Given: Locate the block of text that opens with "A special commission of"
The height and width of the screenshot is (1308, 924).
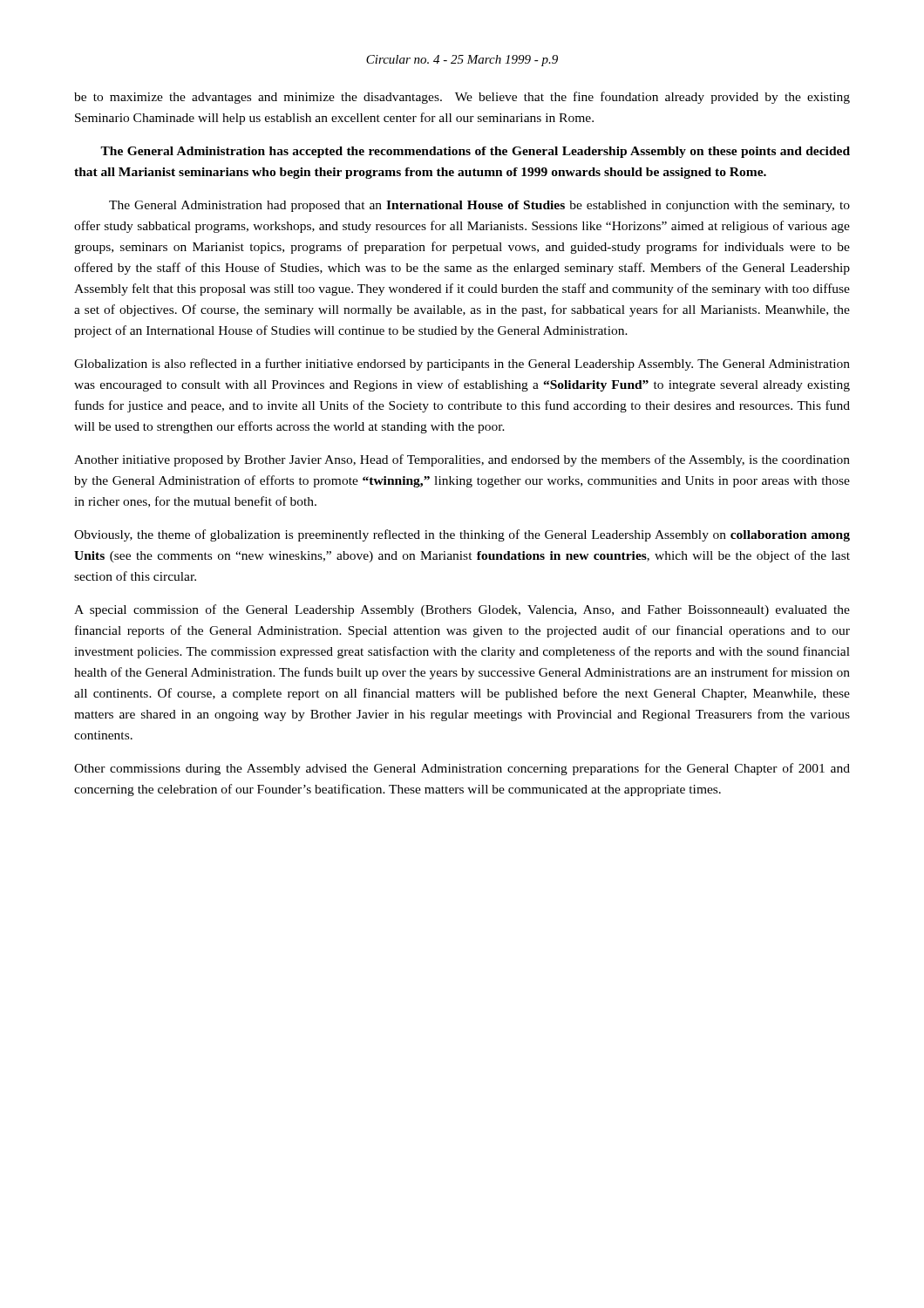Looking at the screenshot, I should [462, 673].
